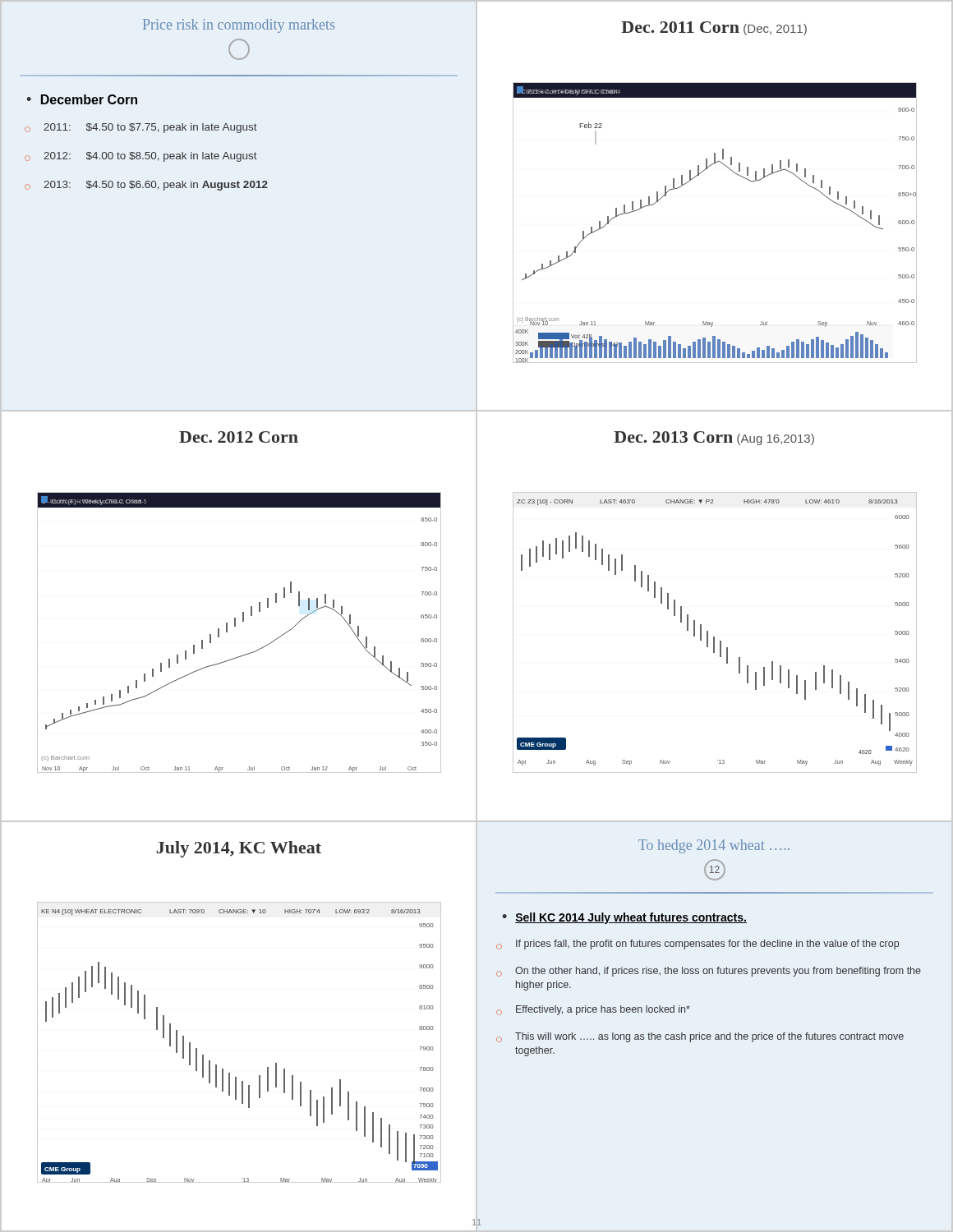The height and width of the screenshot is (1232, 953).
Task: Find the text starting "○ Effectively, a"
Action: (x=593, y=1010)
